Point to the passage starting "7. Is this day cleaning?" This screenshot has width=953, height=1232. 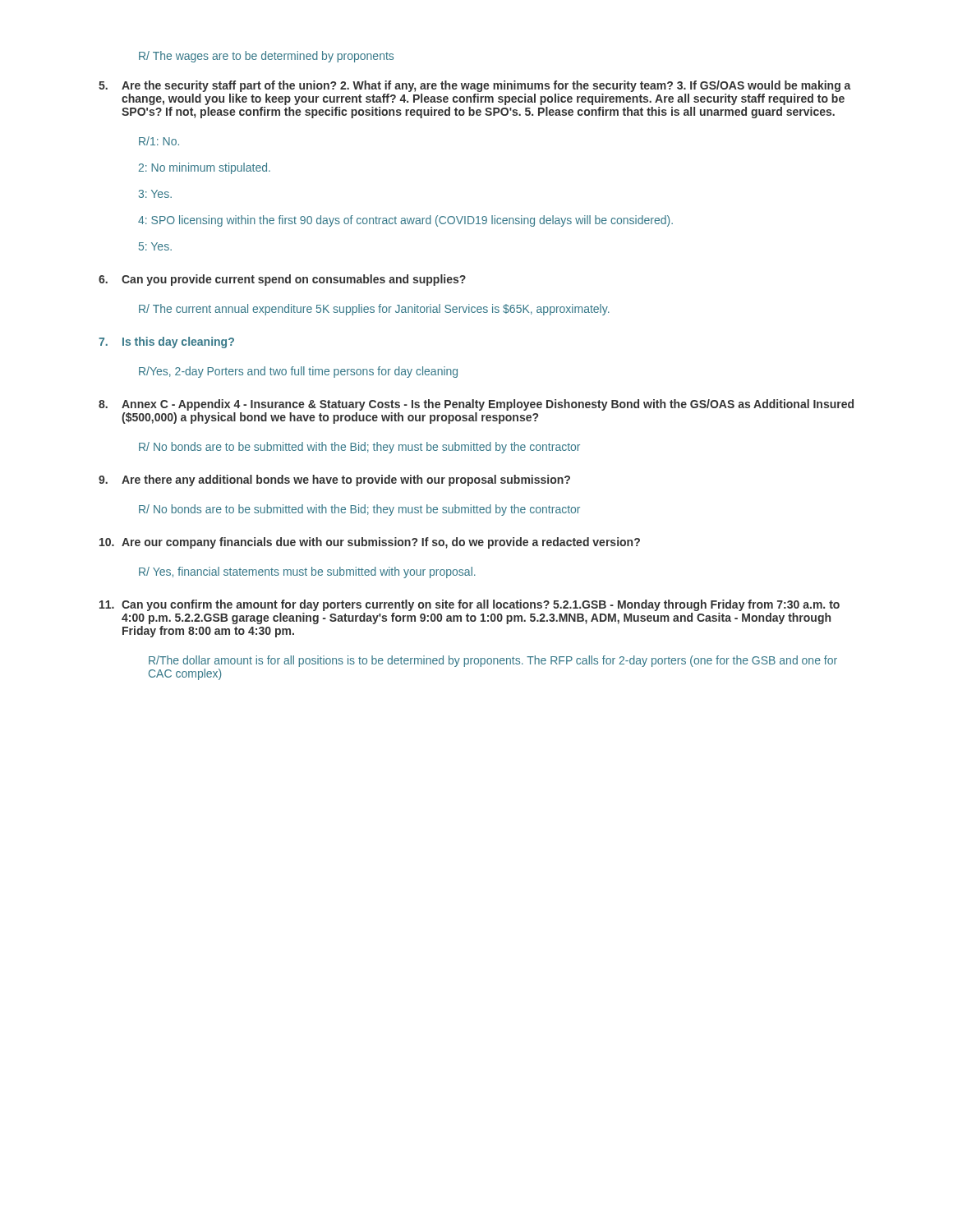(x=166, y=342)
